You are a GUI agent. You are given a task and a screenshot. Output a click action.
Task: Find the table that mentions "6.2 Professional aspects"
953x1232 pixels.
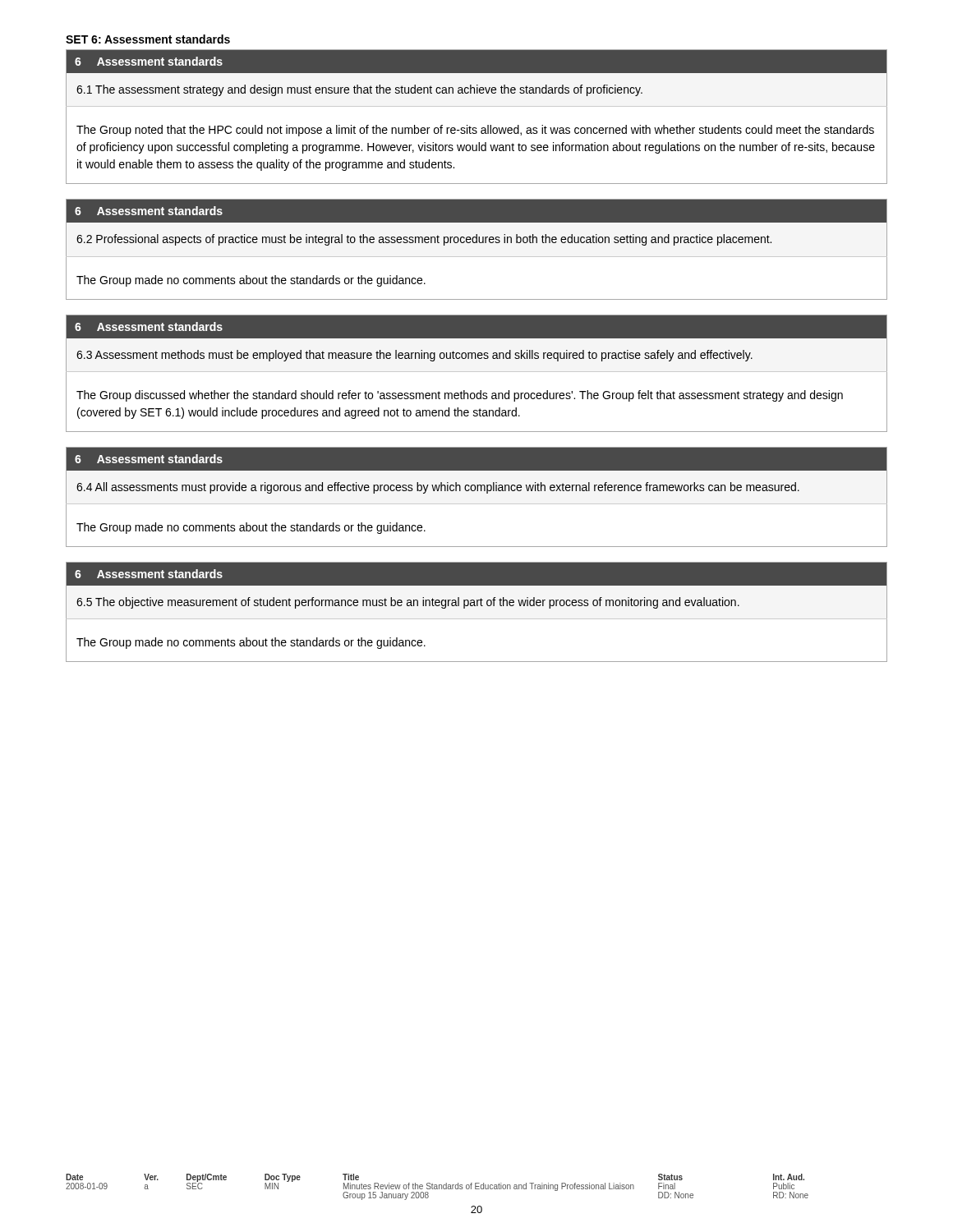tap(476, 249)
